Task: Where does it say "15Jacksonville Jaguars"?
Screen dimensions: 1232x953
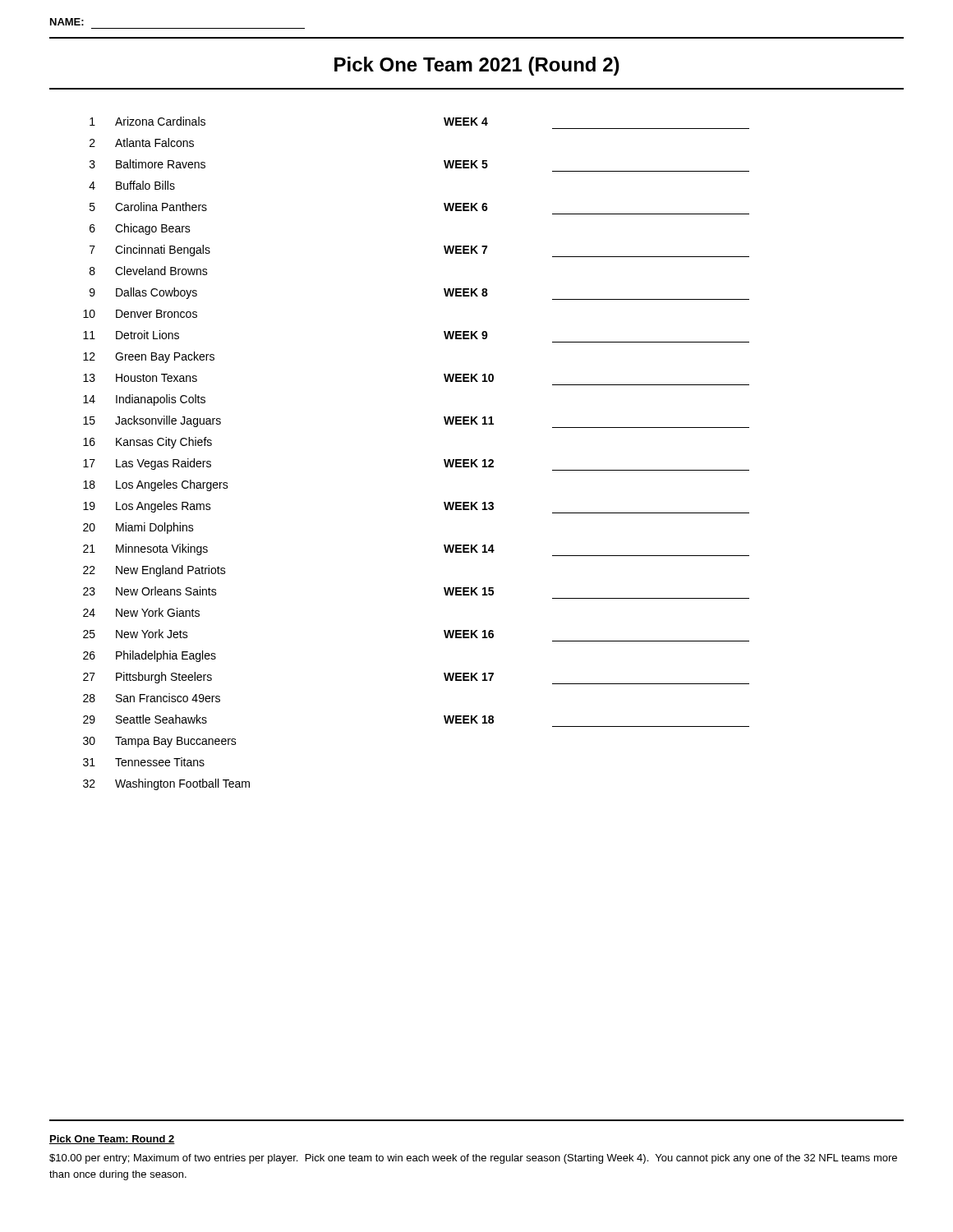Action: pos(143,421)
